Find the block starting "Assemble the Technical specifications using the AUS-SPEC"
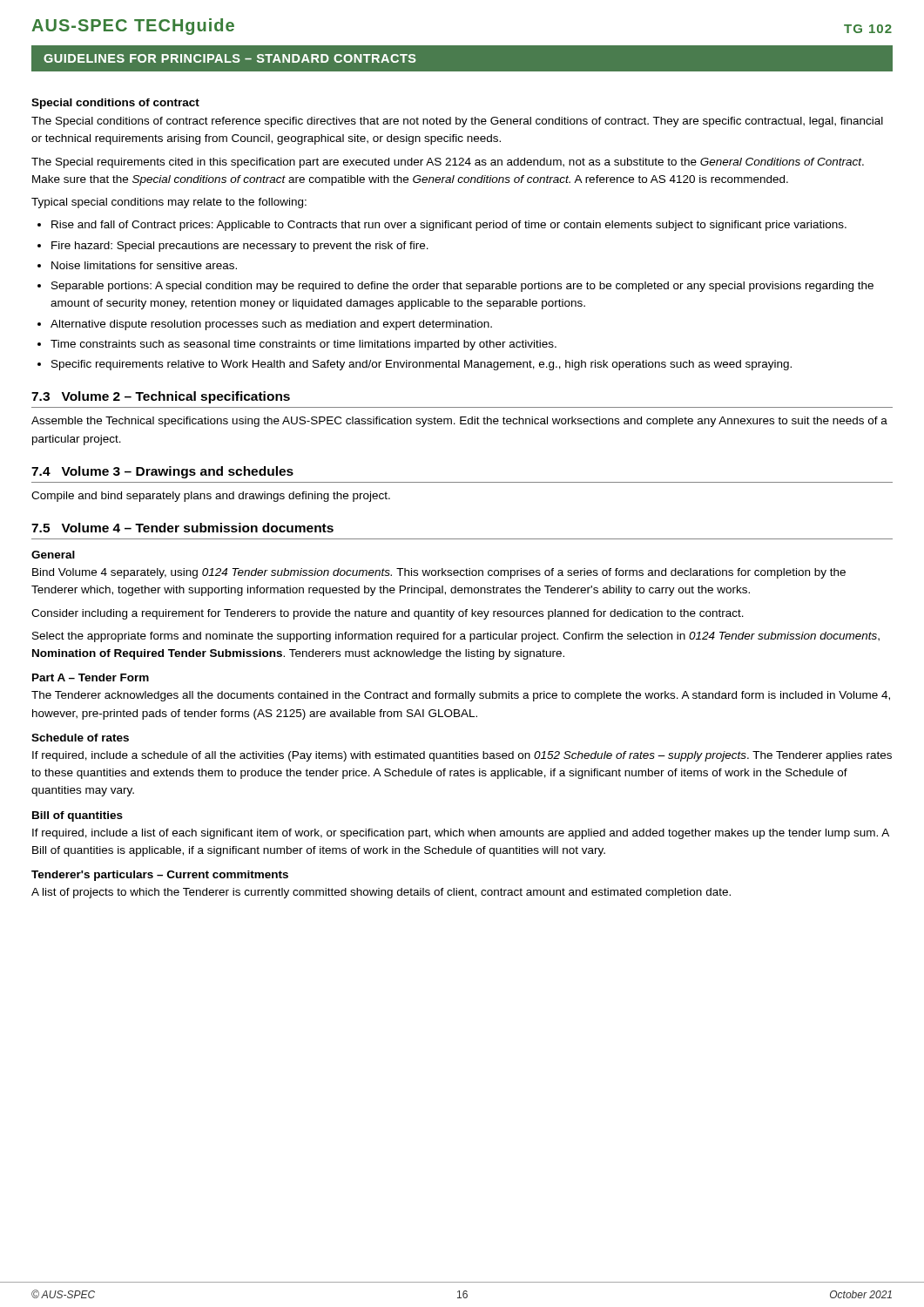924x1307 pixels. click(x=459, y=429)
